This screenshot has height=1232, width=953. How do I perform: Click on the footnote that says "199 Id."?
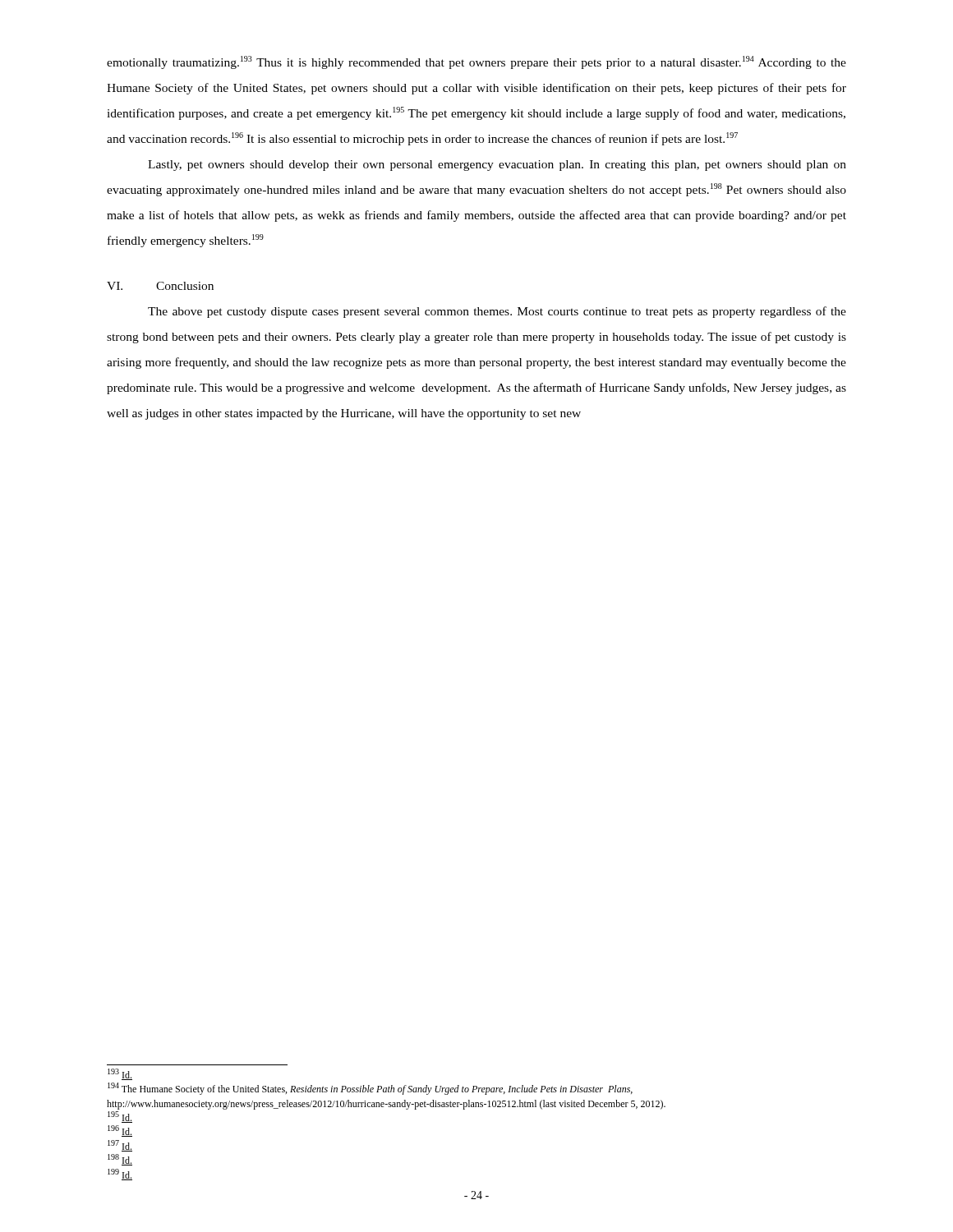(120, 1175)
